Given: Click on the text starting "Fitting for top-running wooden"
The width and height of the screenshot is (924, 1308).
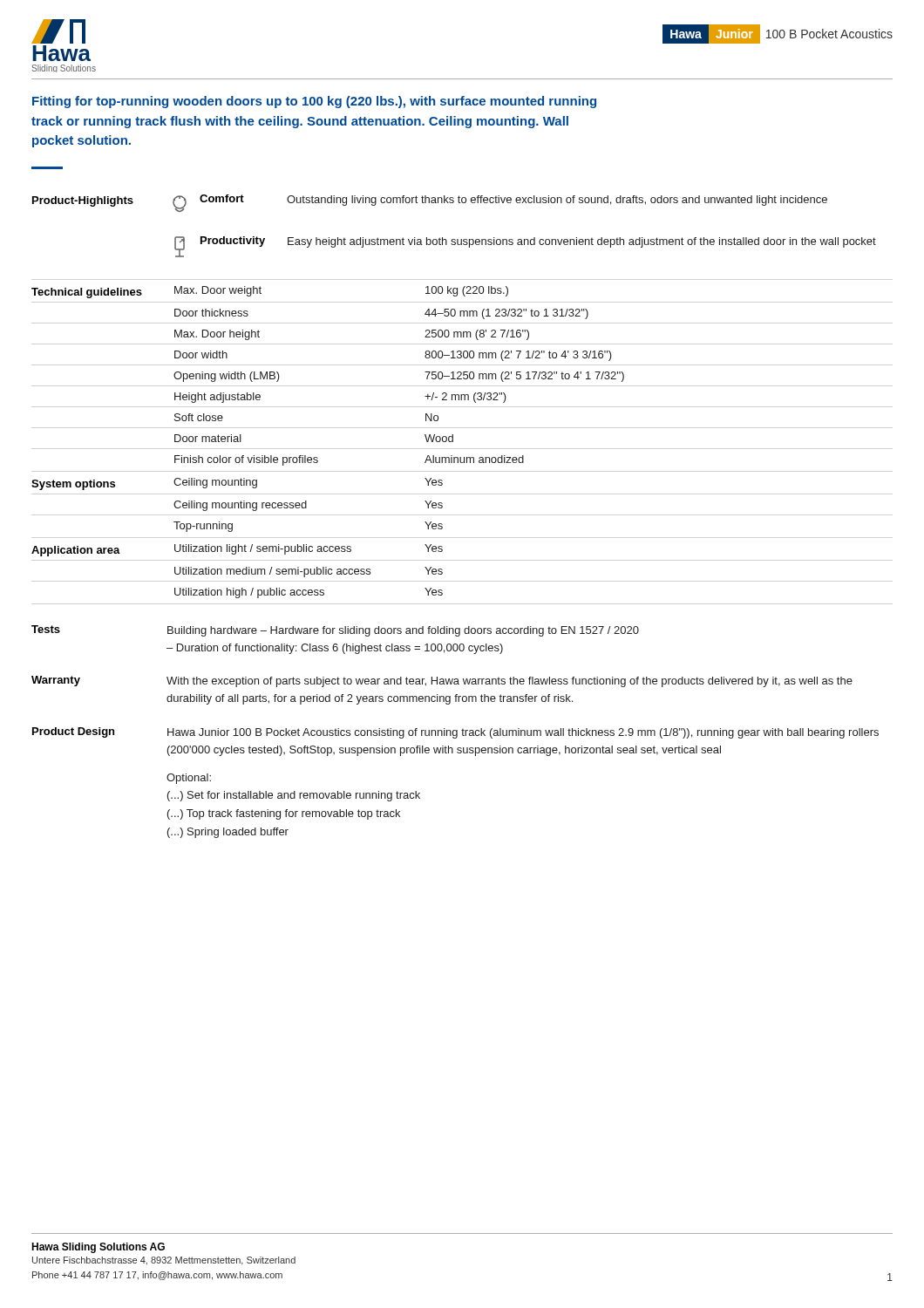Looking at the screenshot, I should (x=462, y=130).
